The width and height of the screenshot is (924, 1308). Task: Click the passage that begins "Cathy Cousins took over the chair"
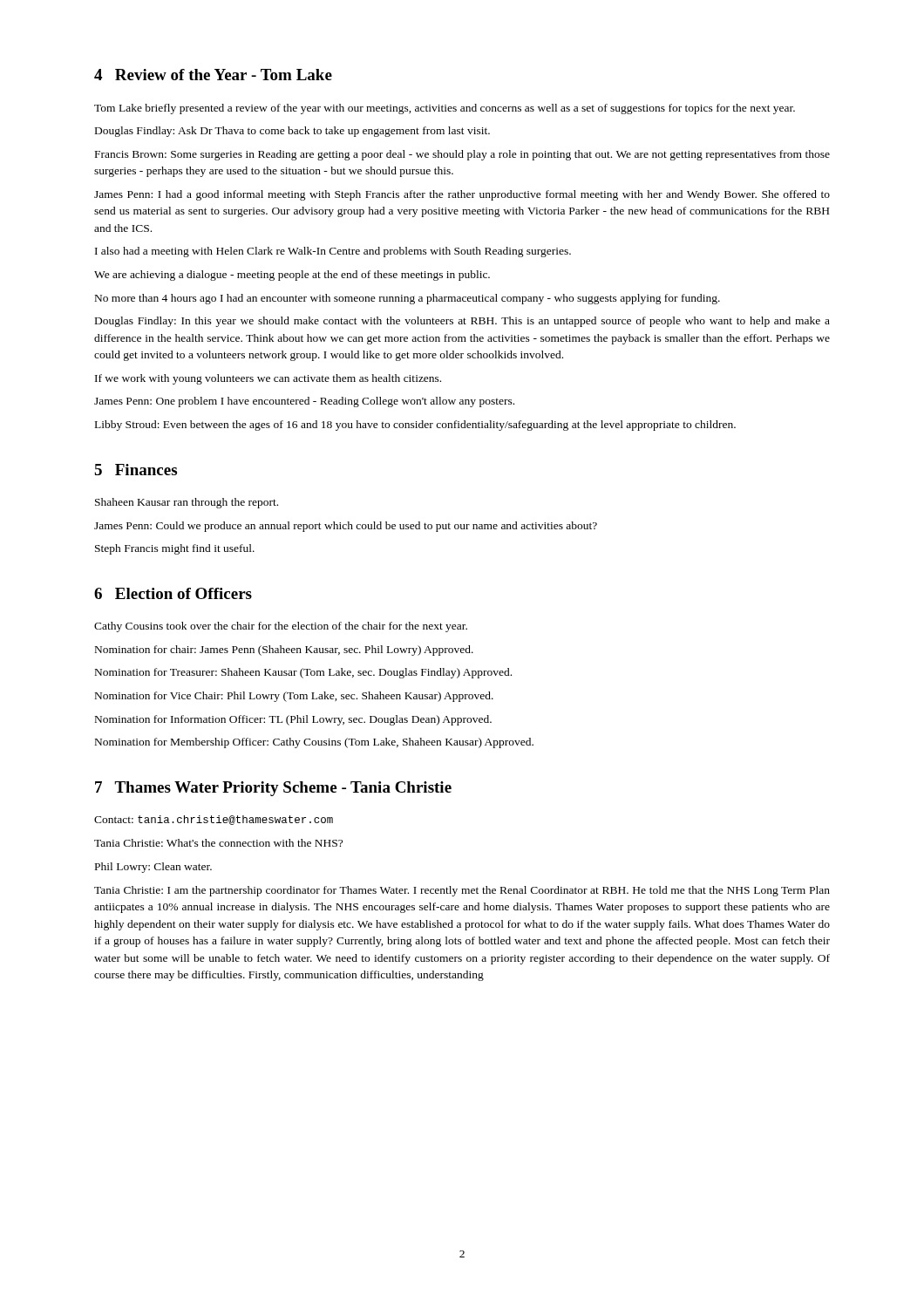[462, 626]
